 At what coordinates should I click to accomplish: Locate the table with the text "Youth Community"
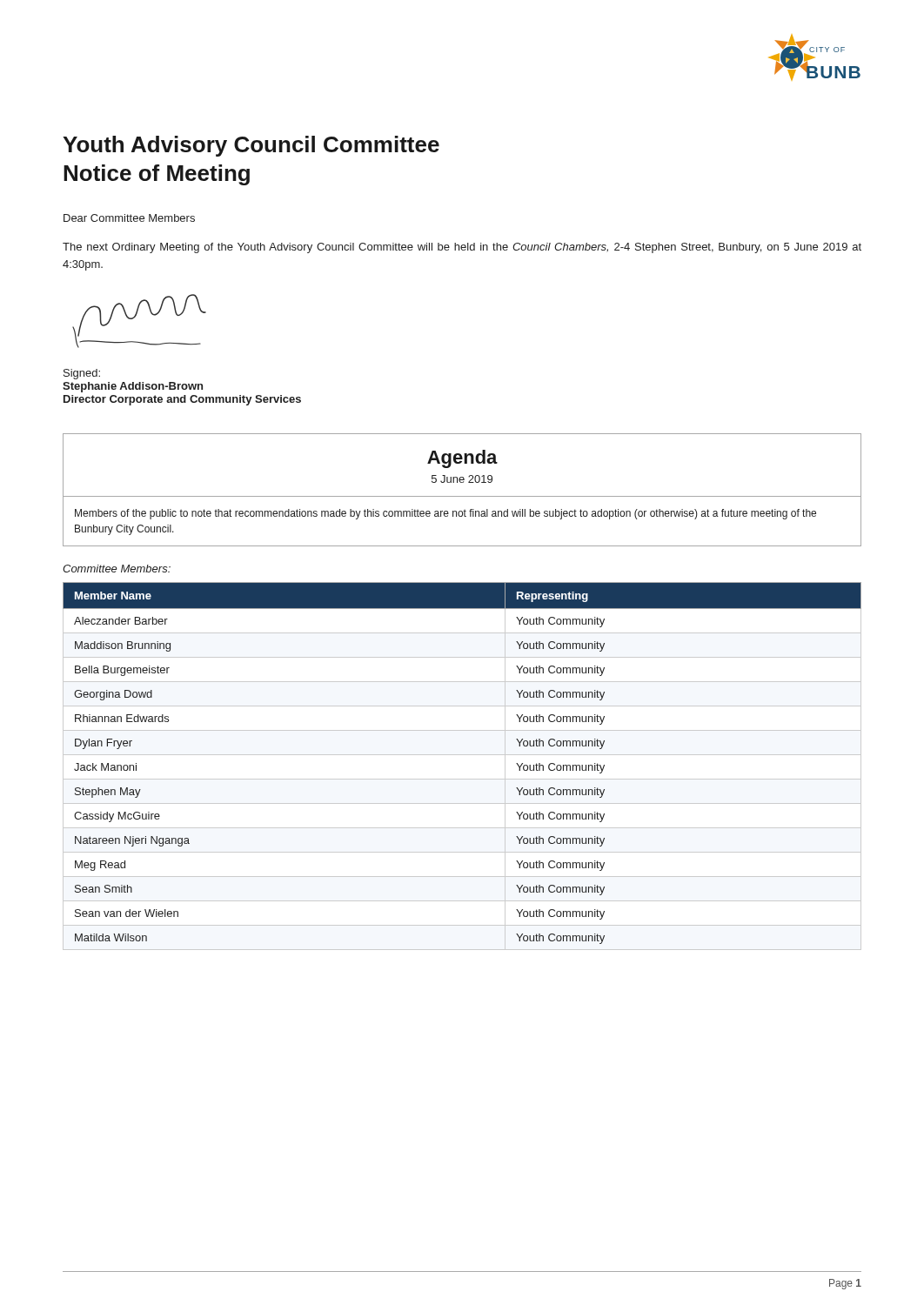[462, 766]
